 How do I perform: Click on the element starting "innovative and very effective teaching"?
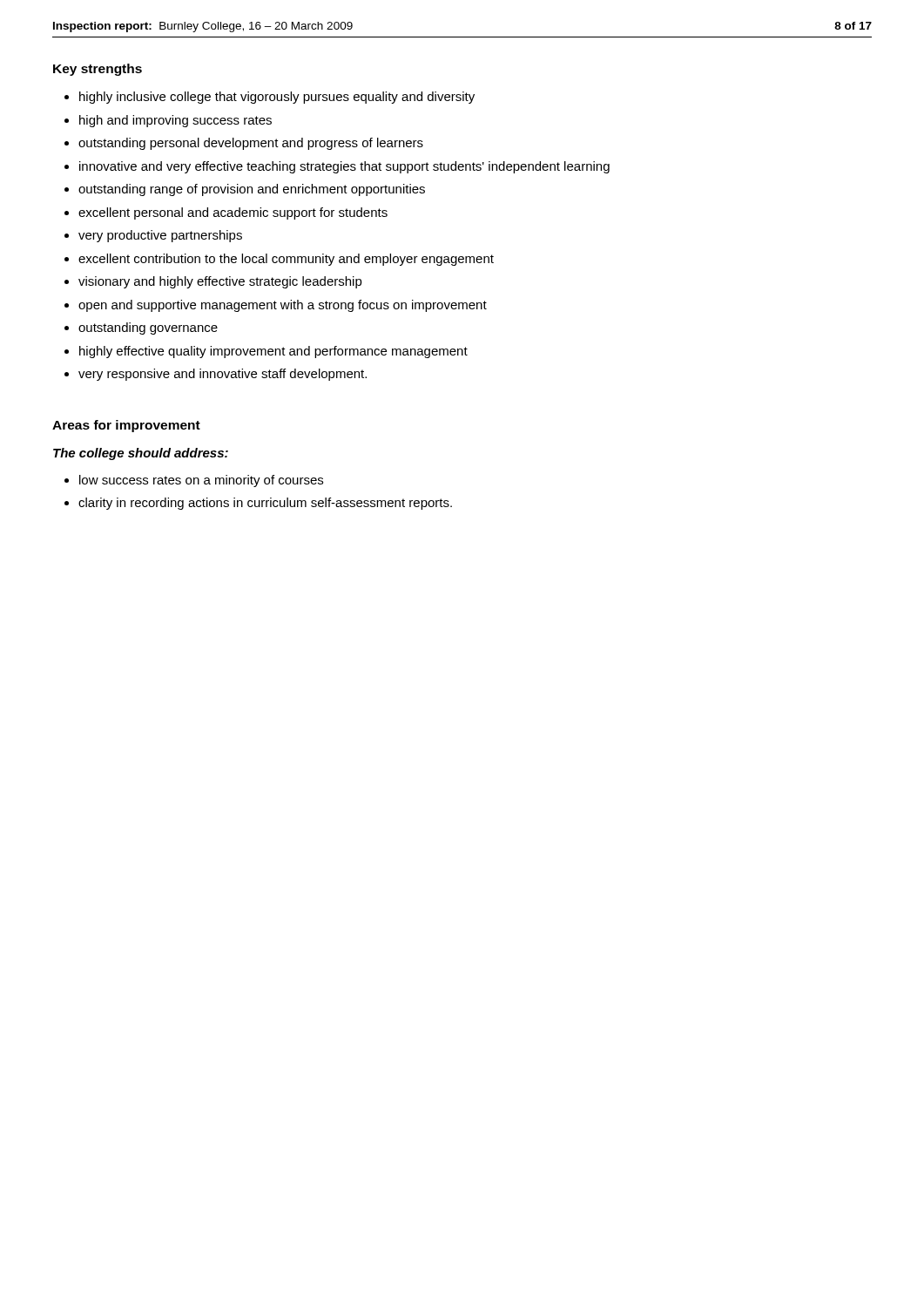click(344, 166)
